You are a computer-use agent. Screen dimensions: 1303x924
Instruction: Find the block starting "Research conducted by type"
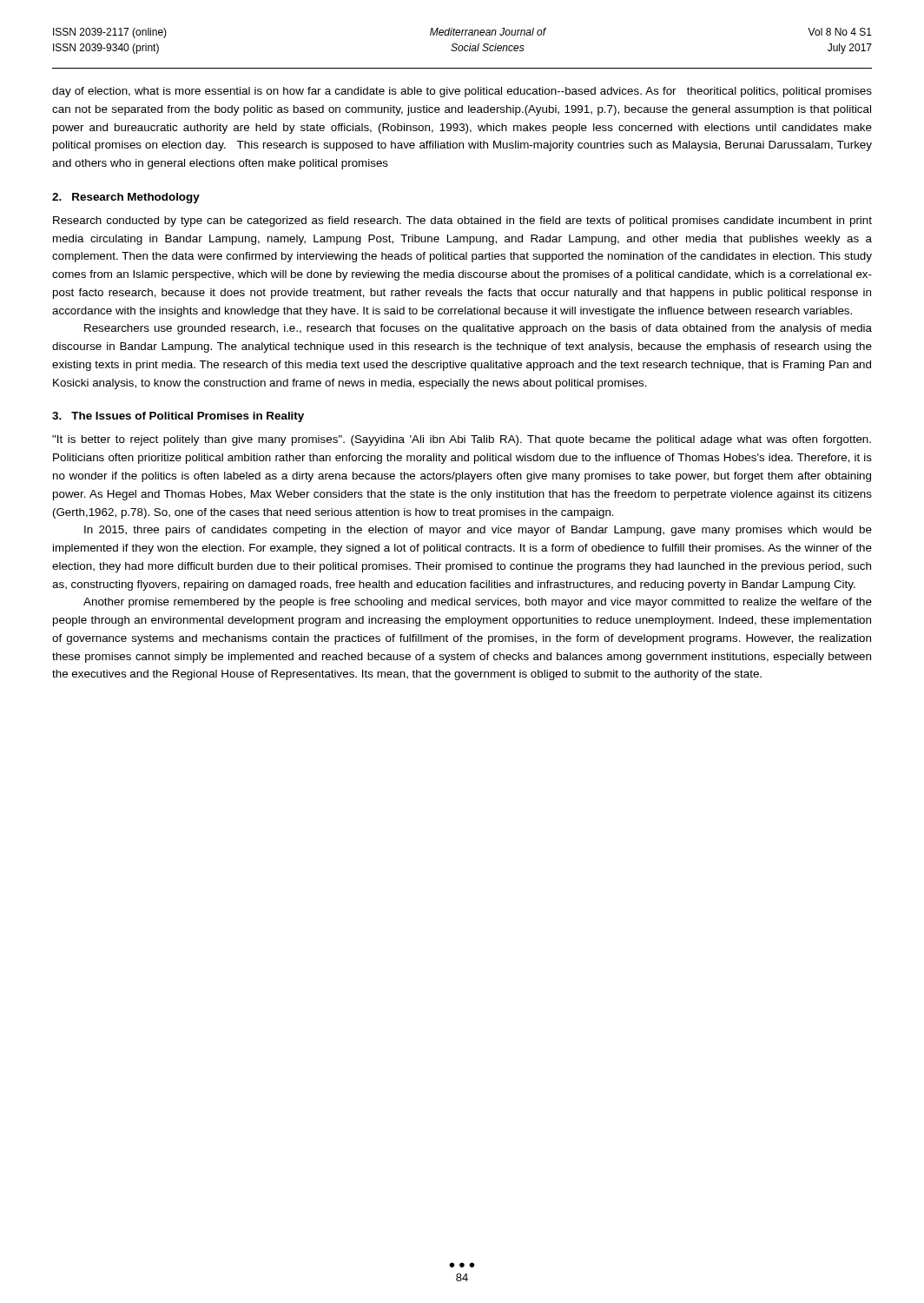(x=462, y=303)
